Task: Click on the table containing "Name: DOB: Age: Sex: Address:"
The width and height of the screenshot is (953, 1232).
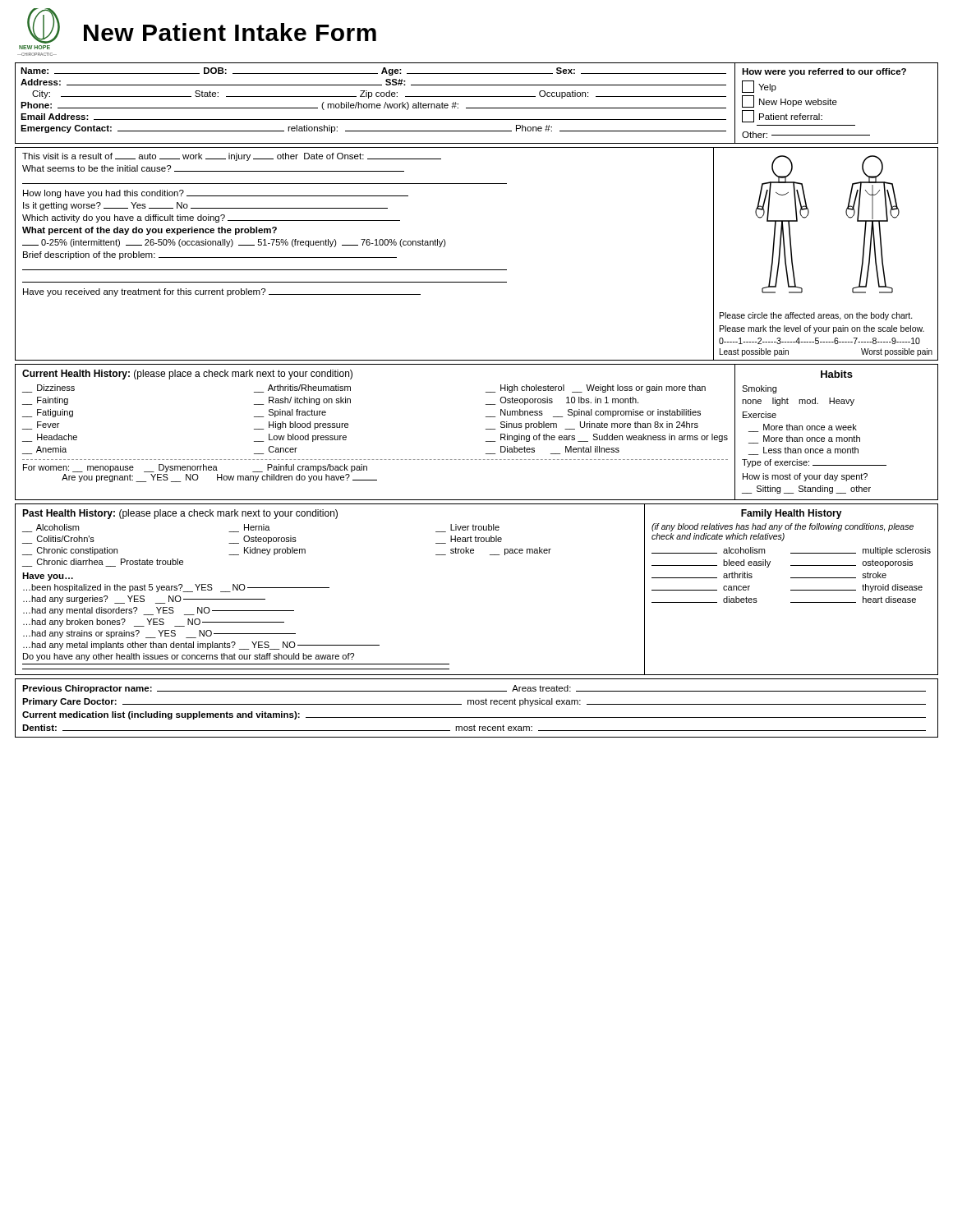Action: click(476, 103)
